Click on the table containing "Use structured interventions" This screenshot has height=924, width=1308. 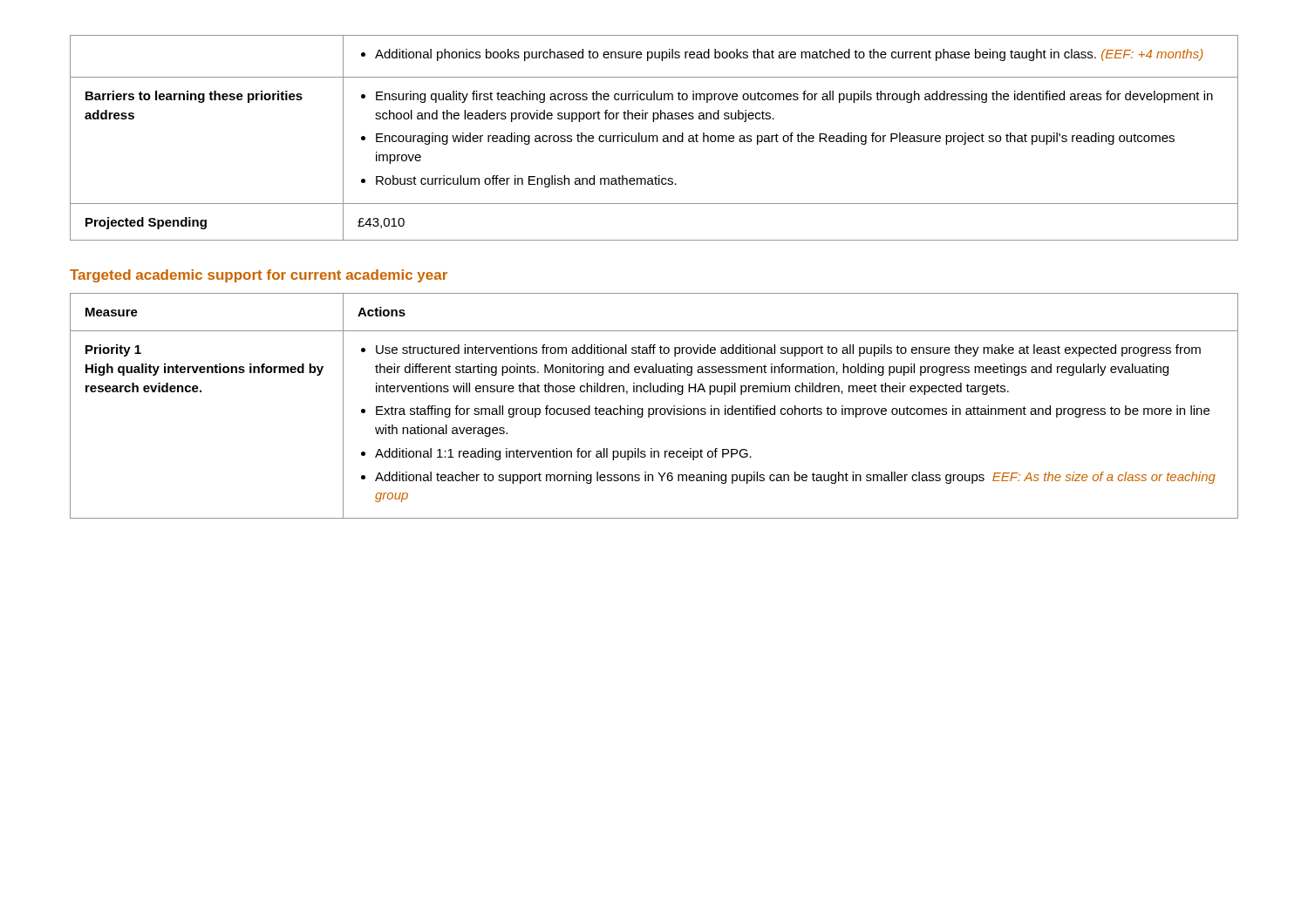(654, 406)
